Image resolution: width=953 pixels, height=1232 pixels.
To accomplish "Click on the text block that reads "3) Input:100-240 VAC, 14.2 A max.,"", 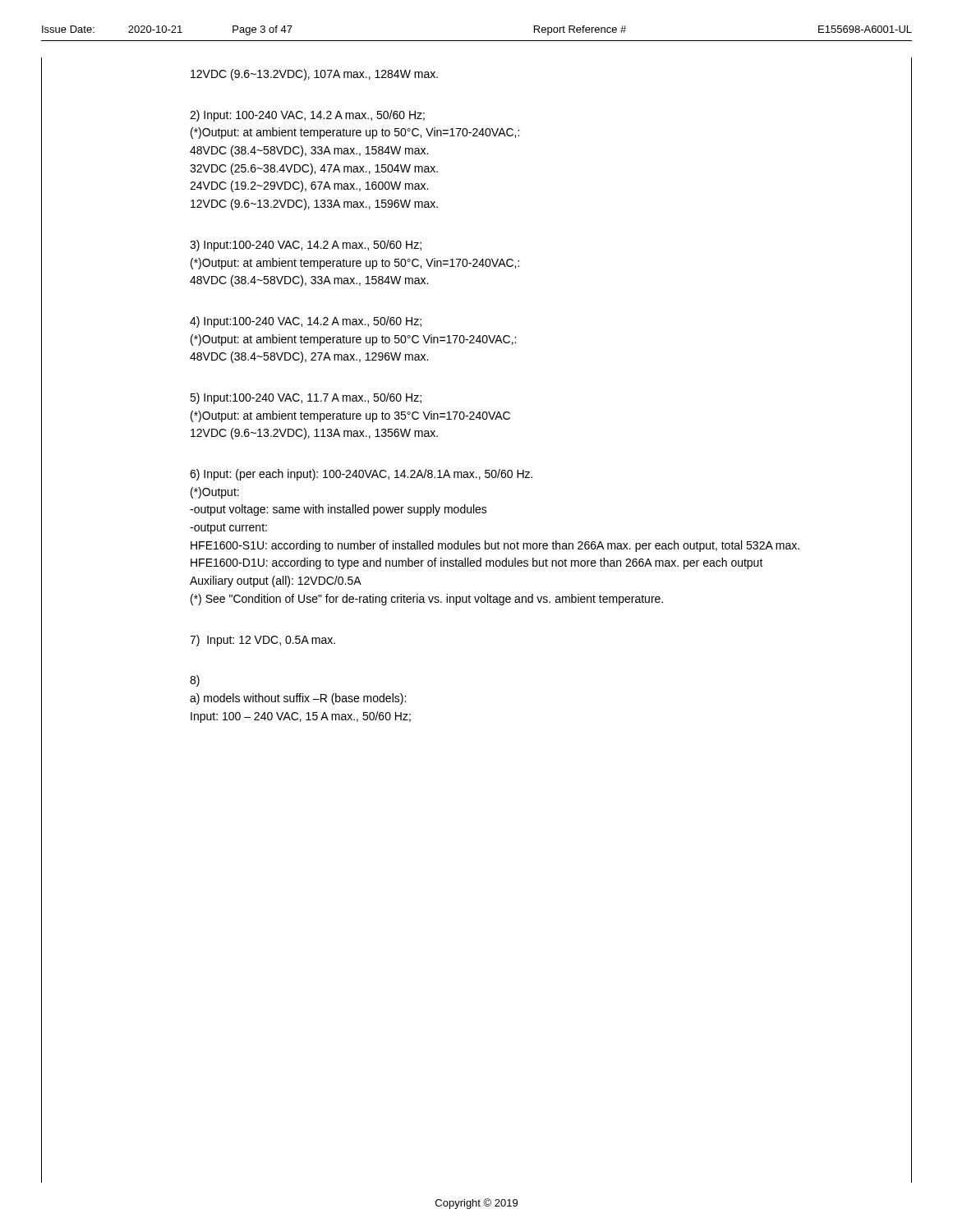I will (355, 262).
